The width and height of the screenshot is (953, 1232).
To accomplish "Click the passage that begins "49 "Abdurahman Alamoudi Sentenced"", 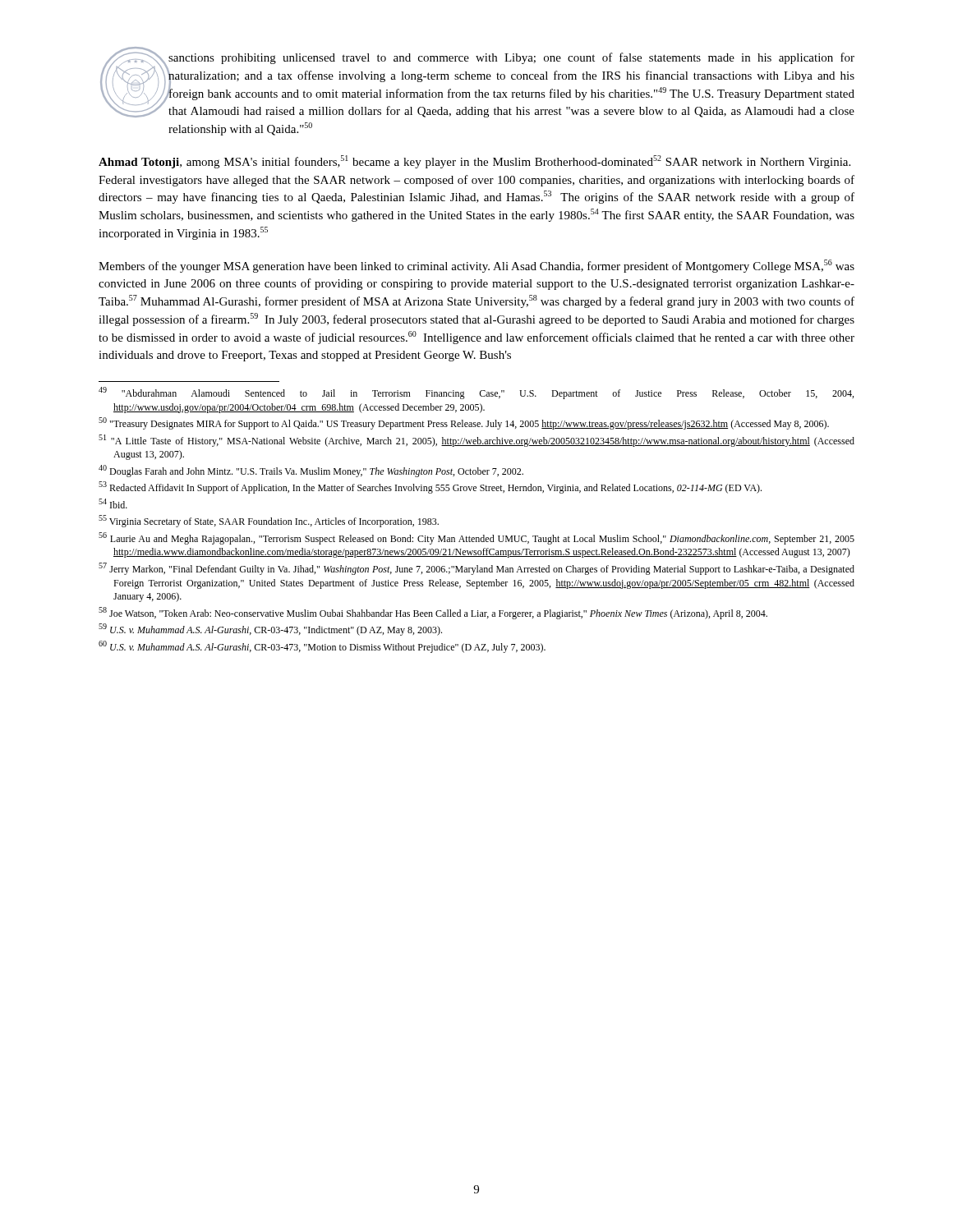I will click(476, 400).
